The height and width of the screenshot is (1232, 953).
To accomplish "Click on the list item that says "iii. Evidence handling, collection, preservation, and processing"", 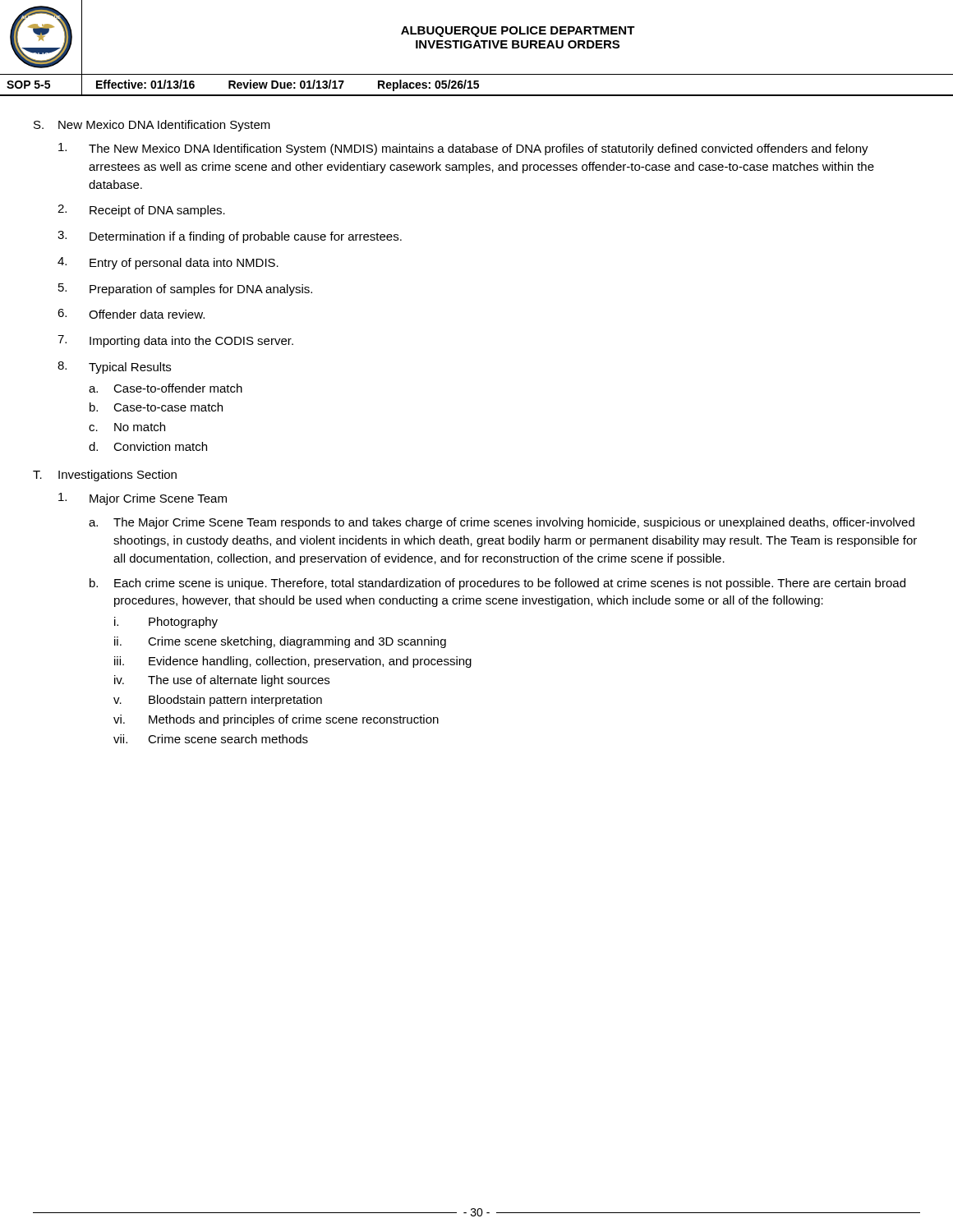I will (x=293, y=662).
